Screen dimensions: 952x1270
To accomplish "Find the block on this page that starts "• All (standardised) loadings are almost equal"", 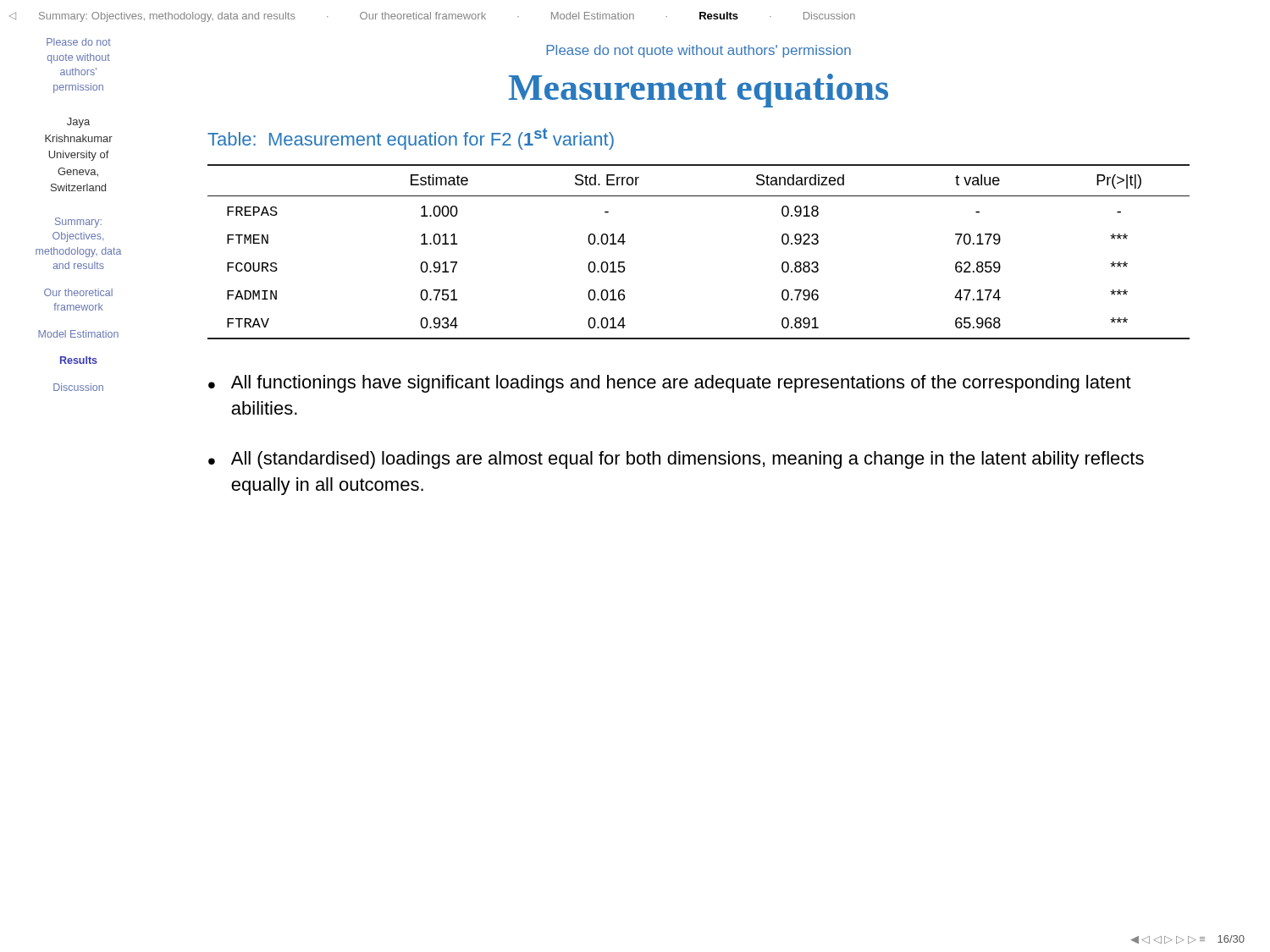I will click(x=698, y=472).
